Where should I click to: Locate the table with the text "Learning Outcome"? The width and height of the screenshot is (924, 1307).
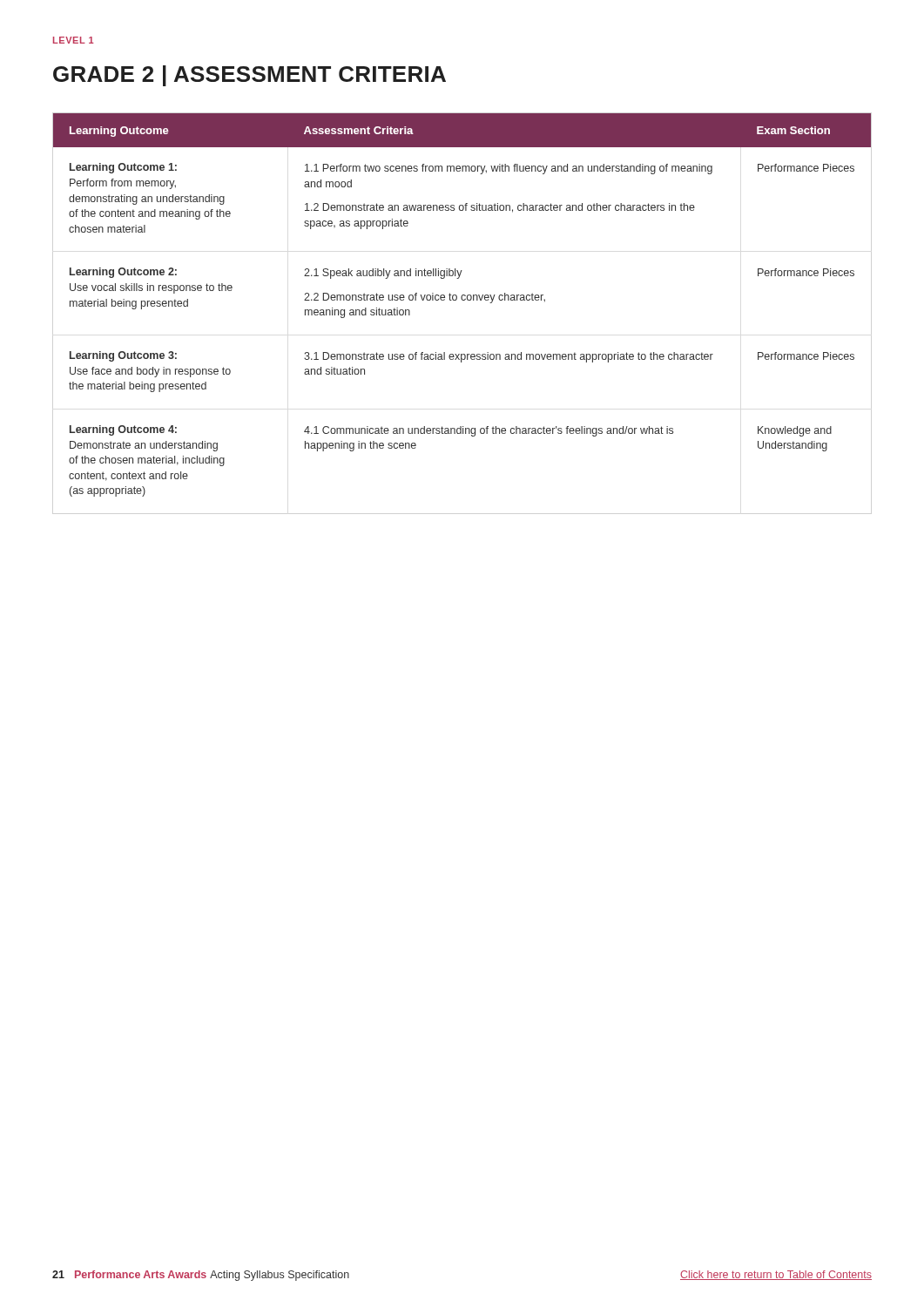tap(462, 313)
